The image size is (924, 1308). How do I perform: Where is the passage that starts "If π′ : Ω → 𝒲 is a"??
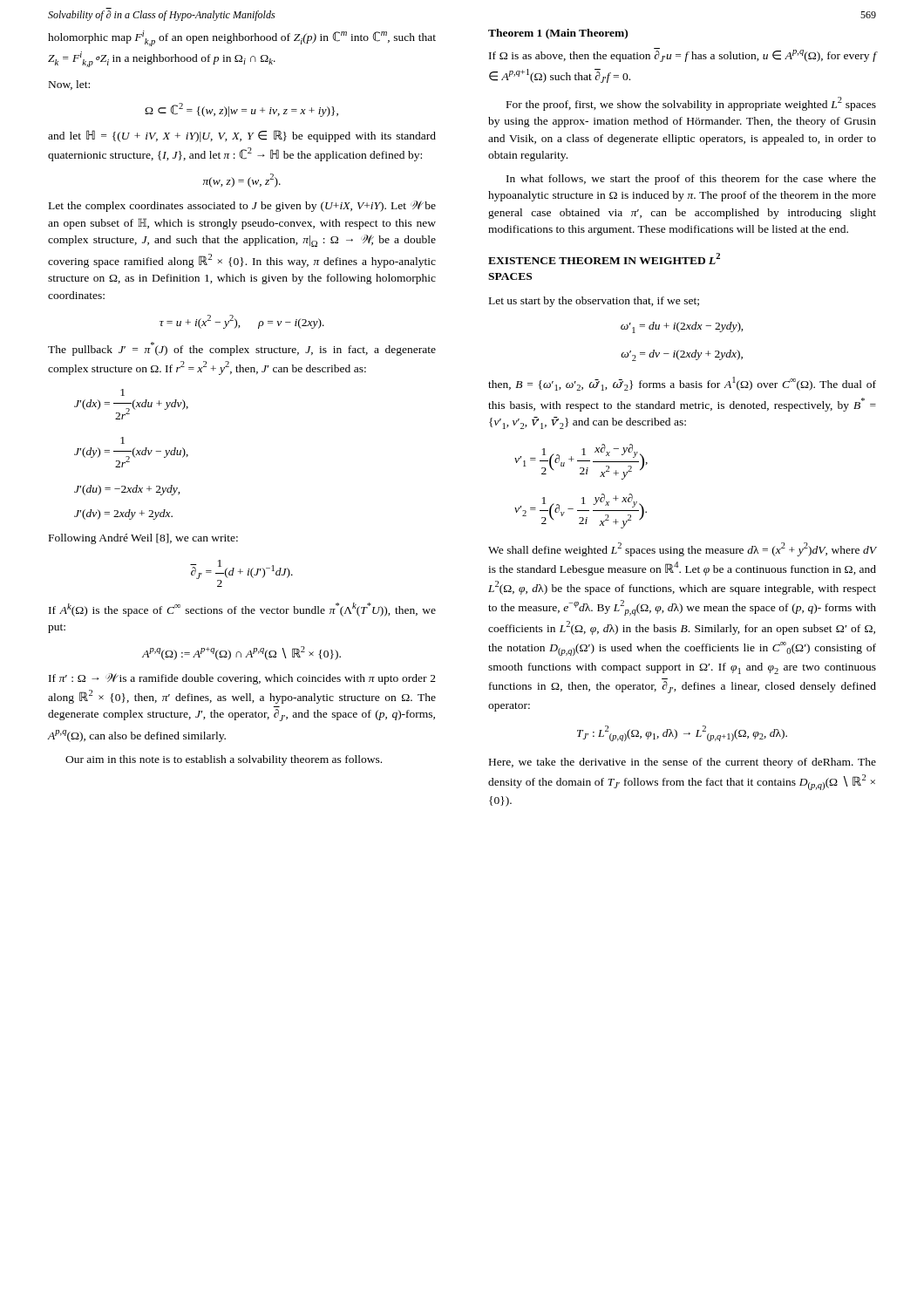242,718
